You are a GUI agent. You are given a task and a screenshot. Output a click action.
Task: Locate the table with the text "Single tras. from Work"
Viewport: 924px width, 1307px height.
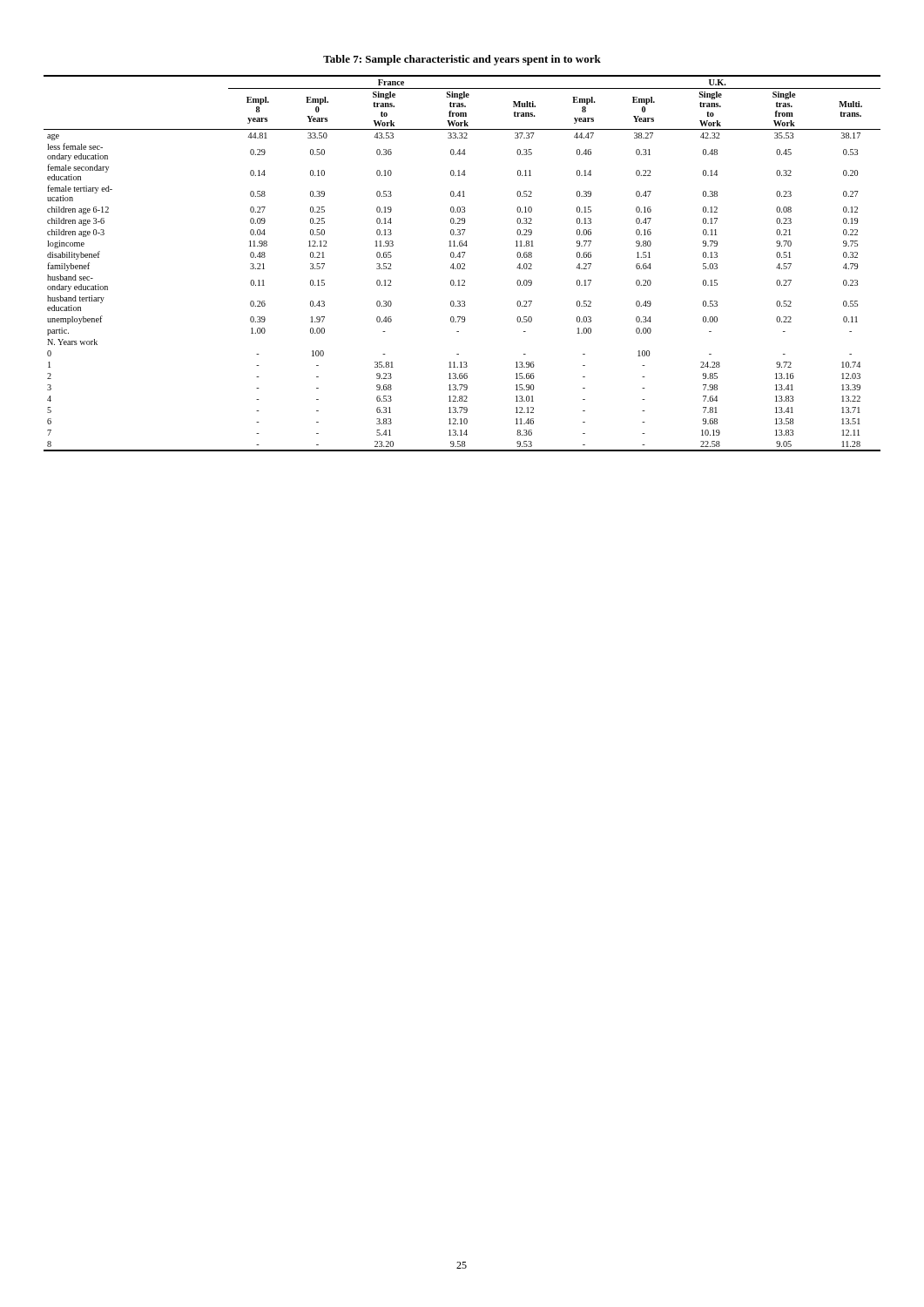[x=462, y=263]
